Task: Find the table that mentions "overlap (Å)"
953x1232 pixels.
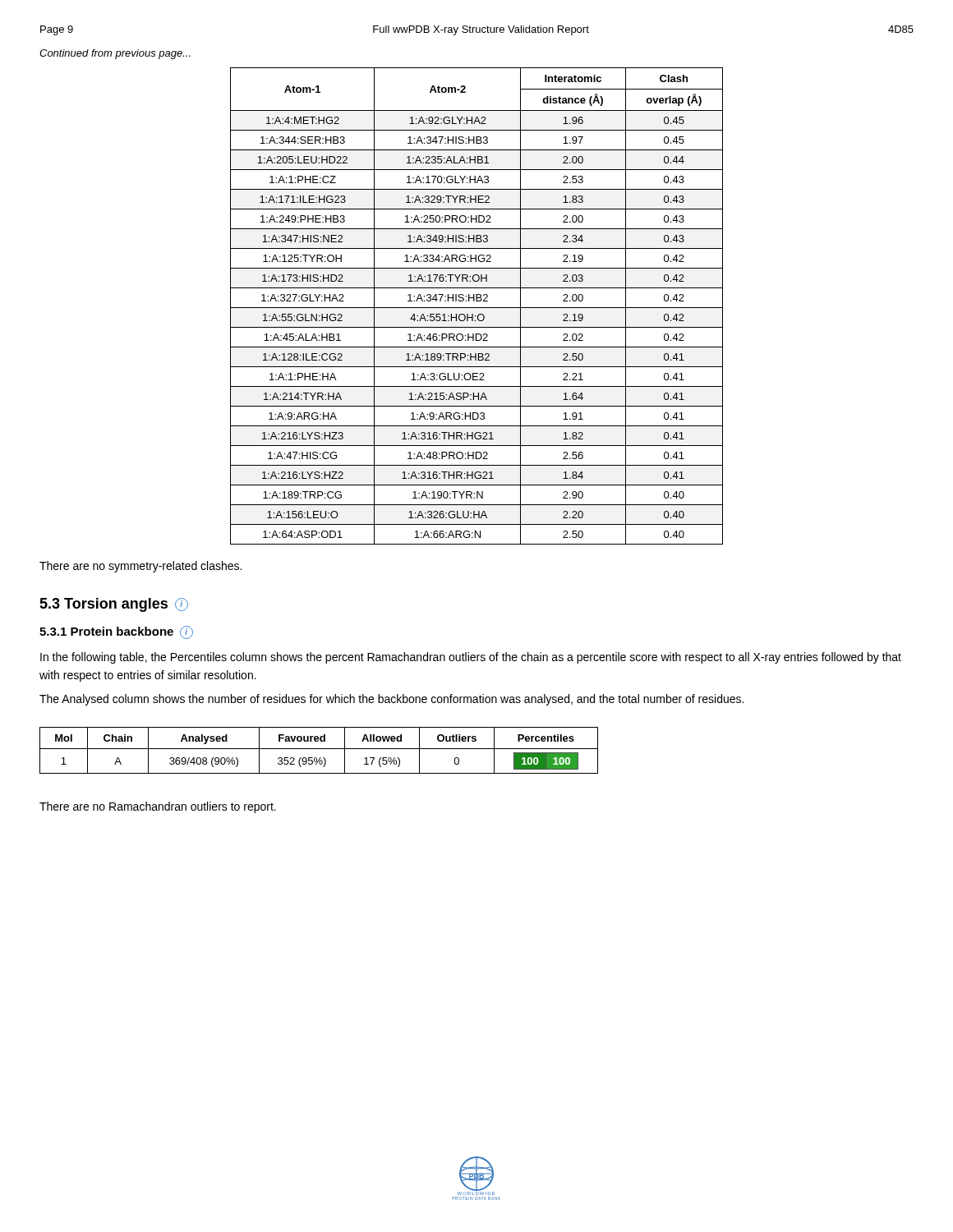Action: coord(476,306)
